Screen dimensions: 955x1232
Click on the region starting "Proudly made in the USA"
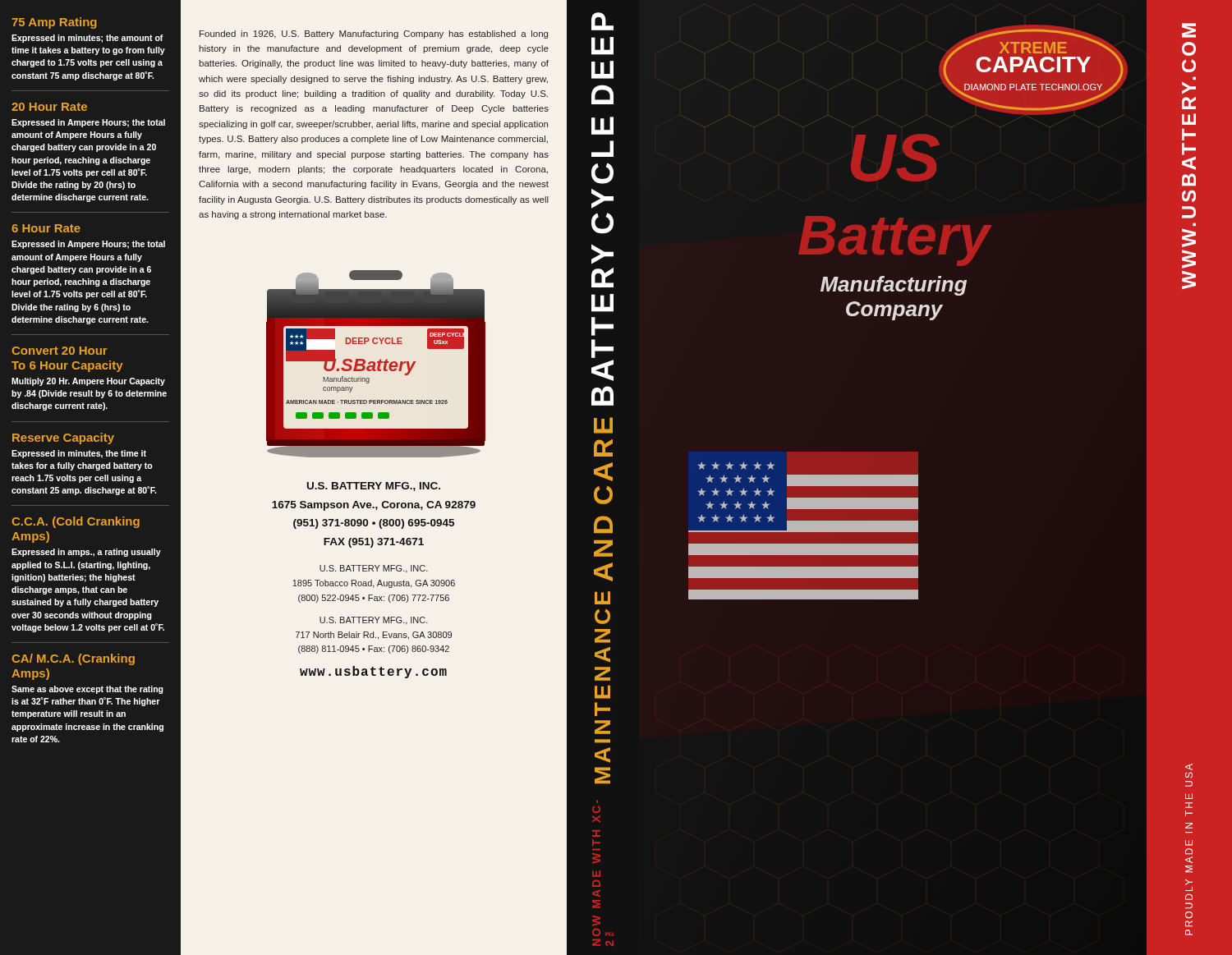coord(1189,849)
